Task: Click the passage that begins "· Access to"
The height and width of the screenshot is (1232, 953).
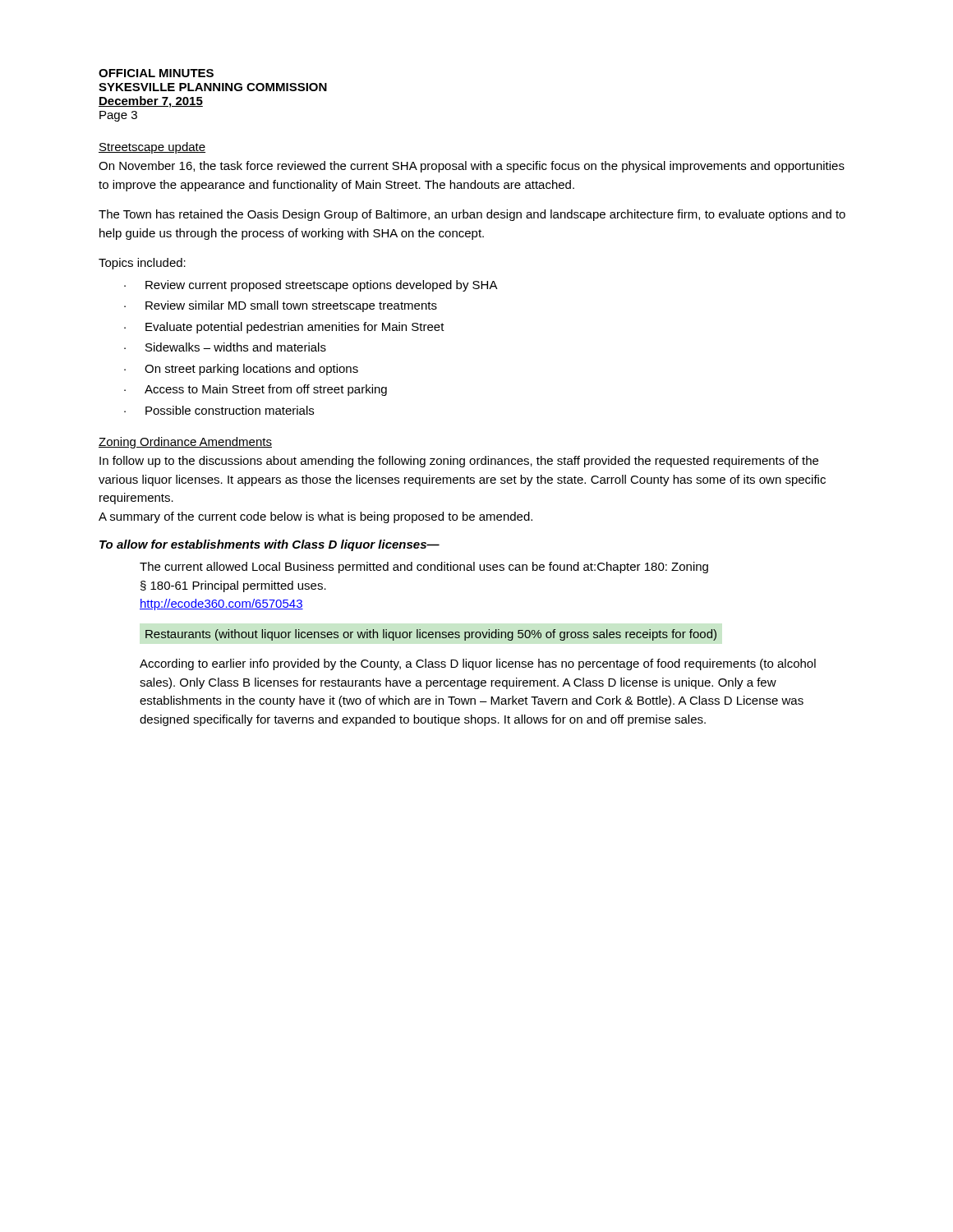Action: coord(255,390)
